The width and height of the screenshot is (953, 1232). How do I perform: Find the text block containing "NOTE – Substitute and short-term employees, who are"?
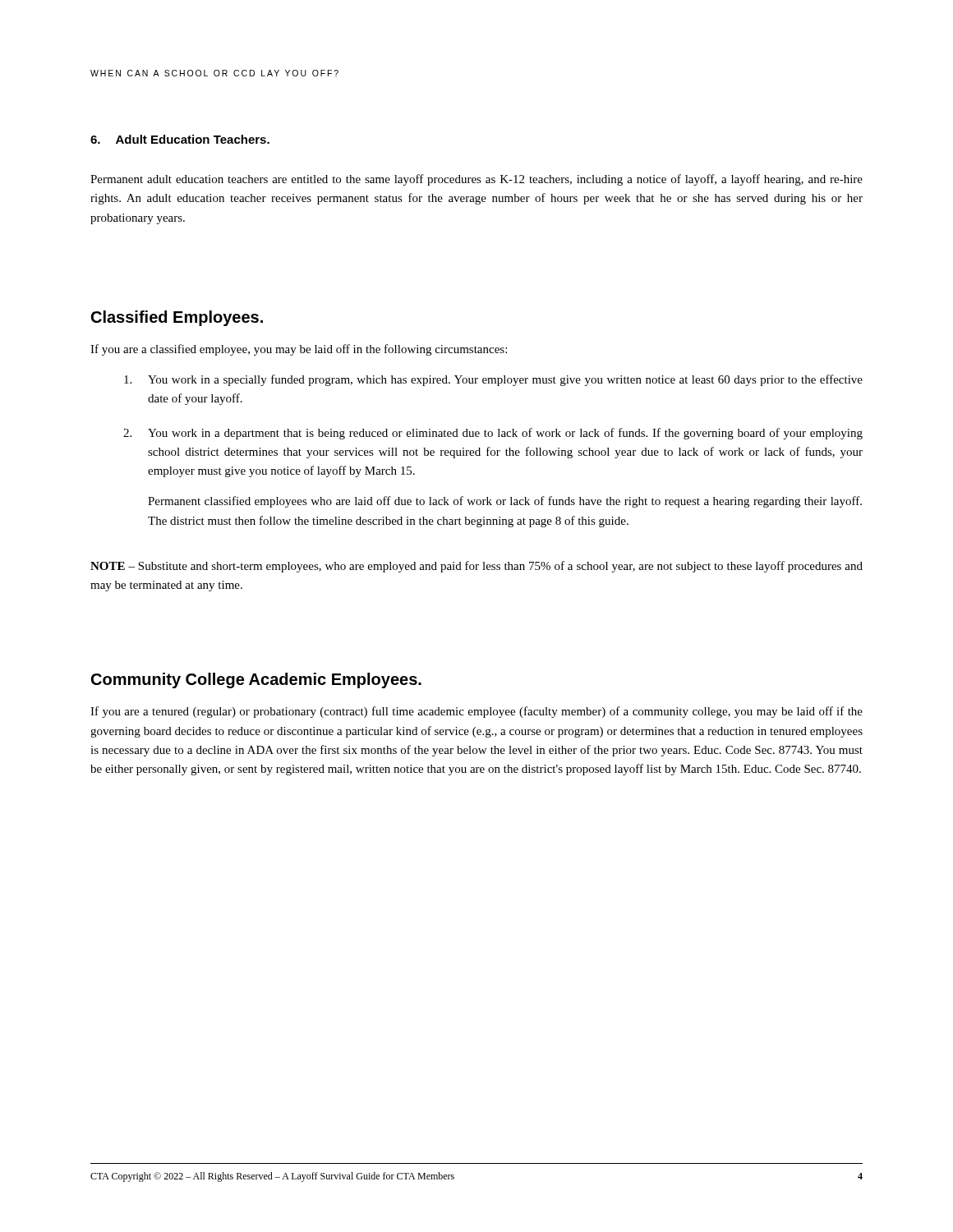click(476, 576)
